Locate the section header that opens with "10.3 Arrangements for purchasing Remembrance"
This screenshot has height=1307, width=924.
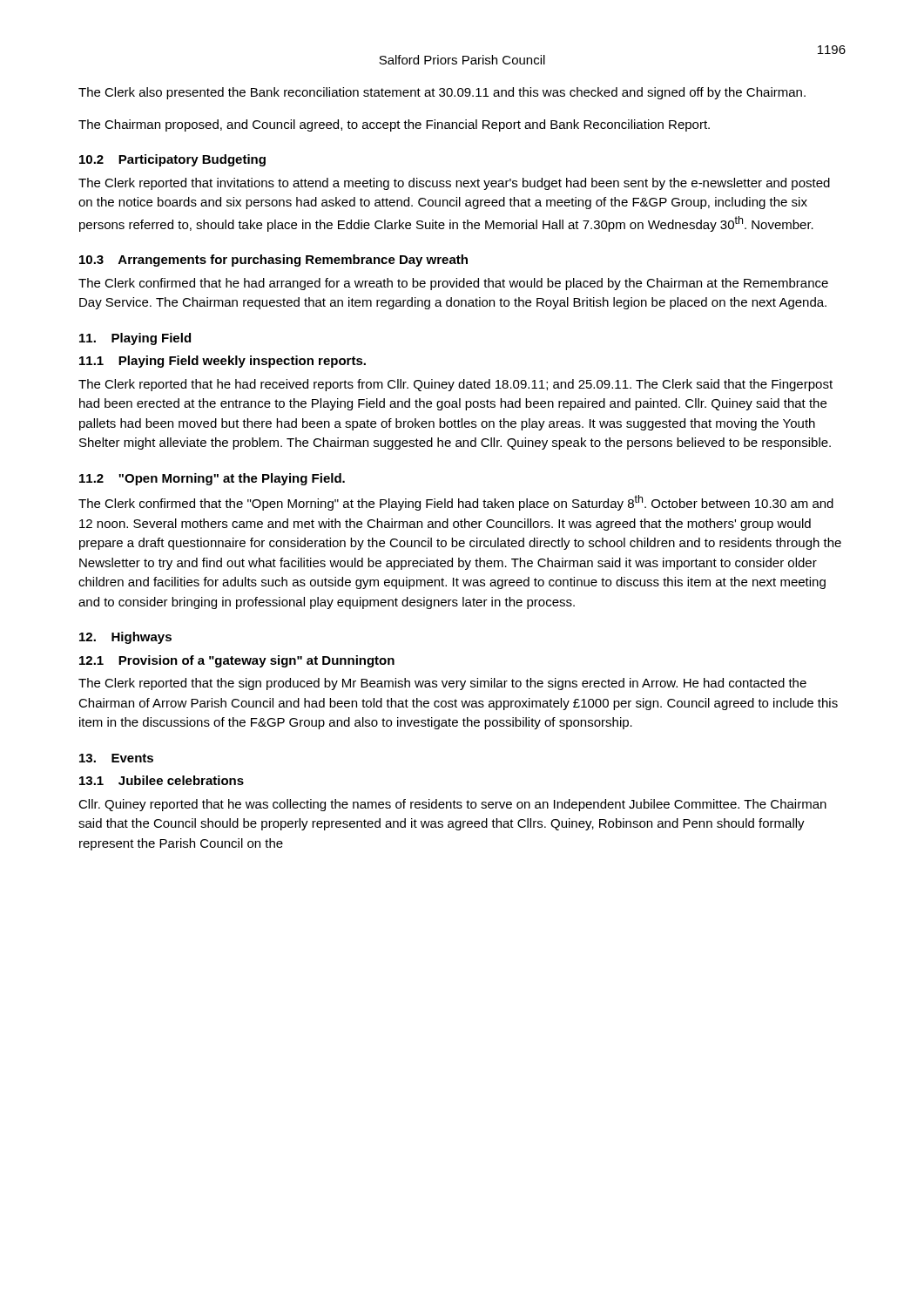pos(273,259)
